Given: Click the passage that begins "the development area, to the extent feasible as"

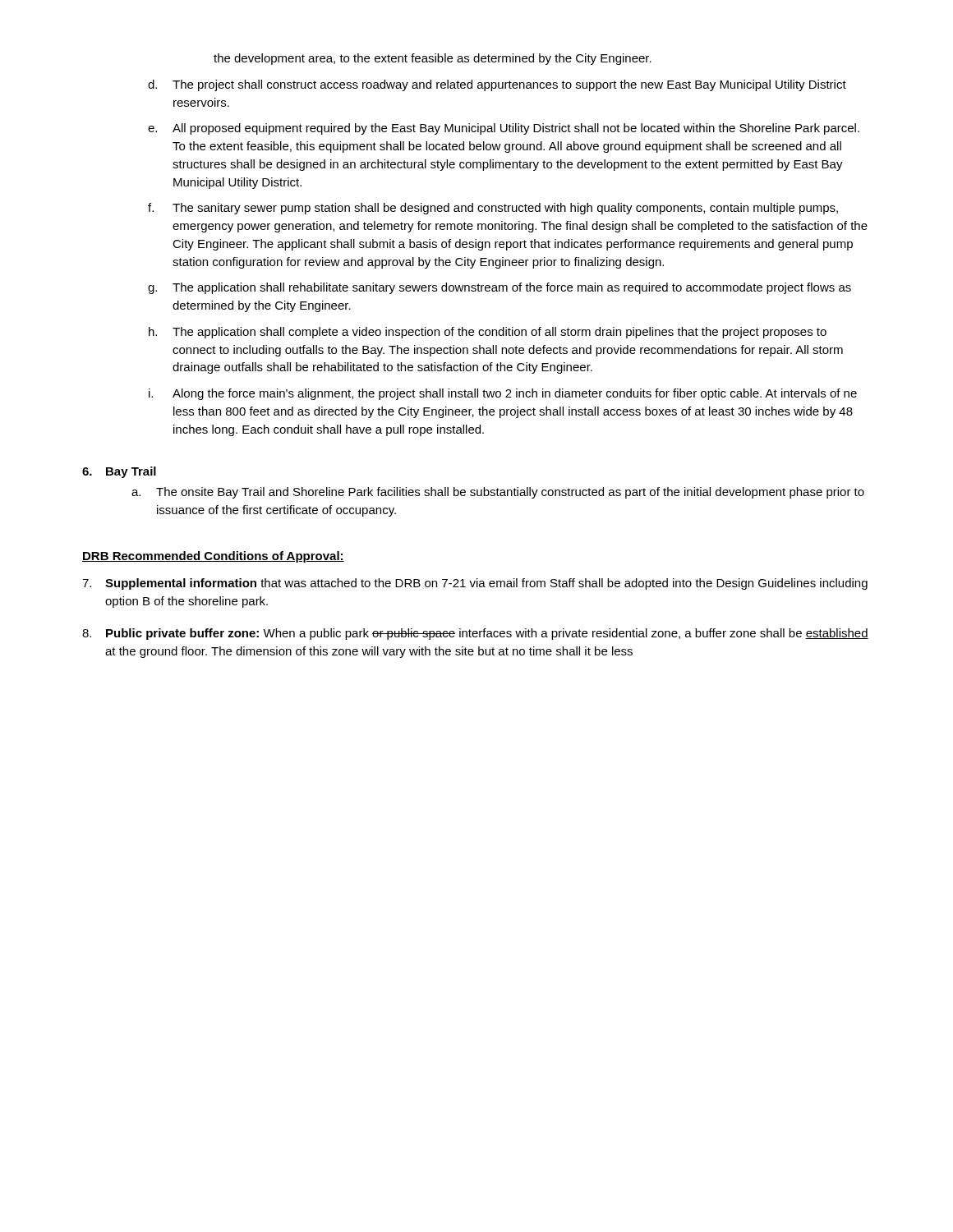Looking at the screenshot, I should (433, 58).
